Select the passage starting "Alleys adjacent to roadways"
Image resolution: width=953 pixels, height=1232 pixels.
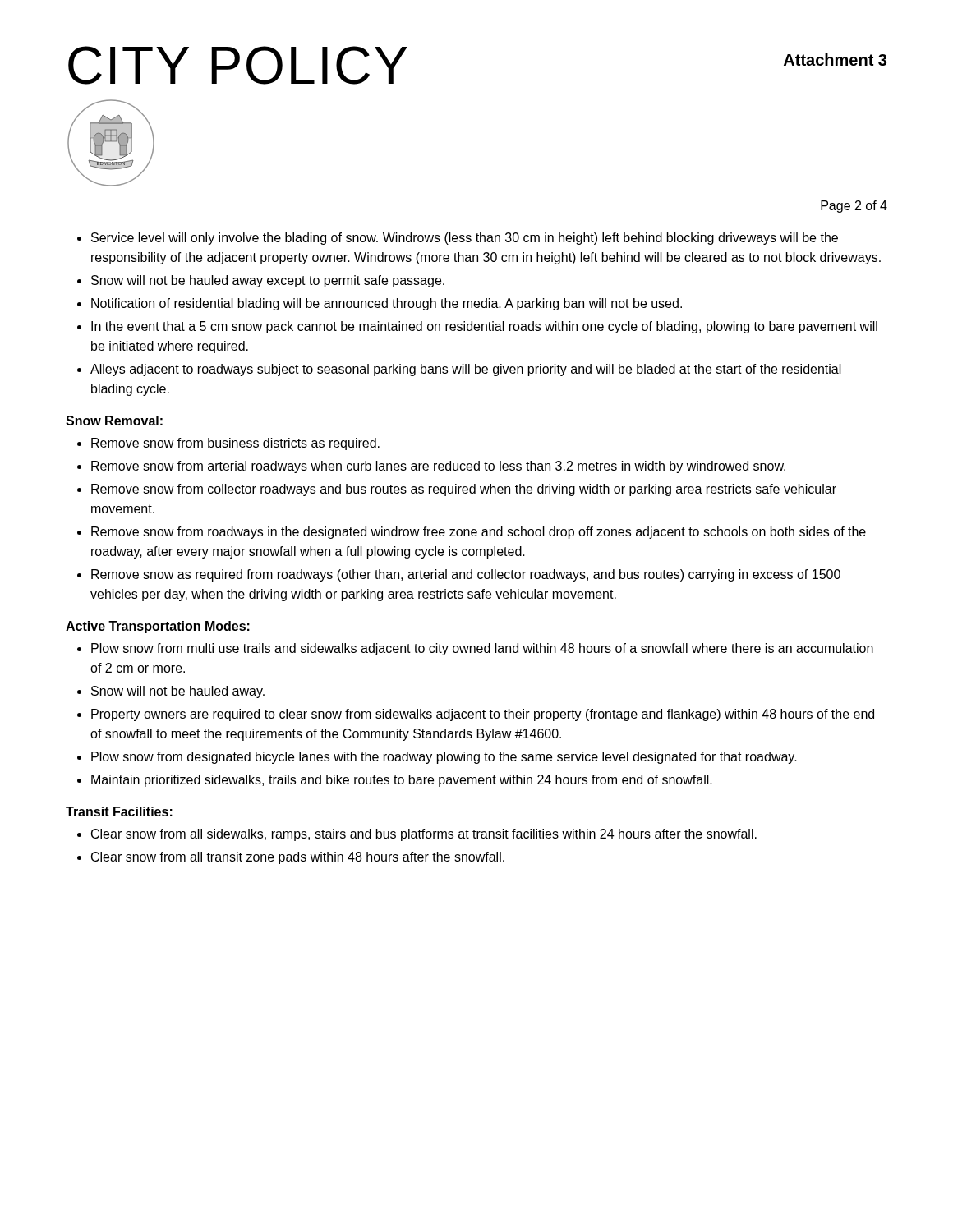click(x=466, y=379)
